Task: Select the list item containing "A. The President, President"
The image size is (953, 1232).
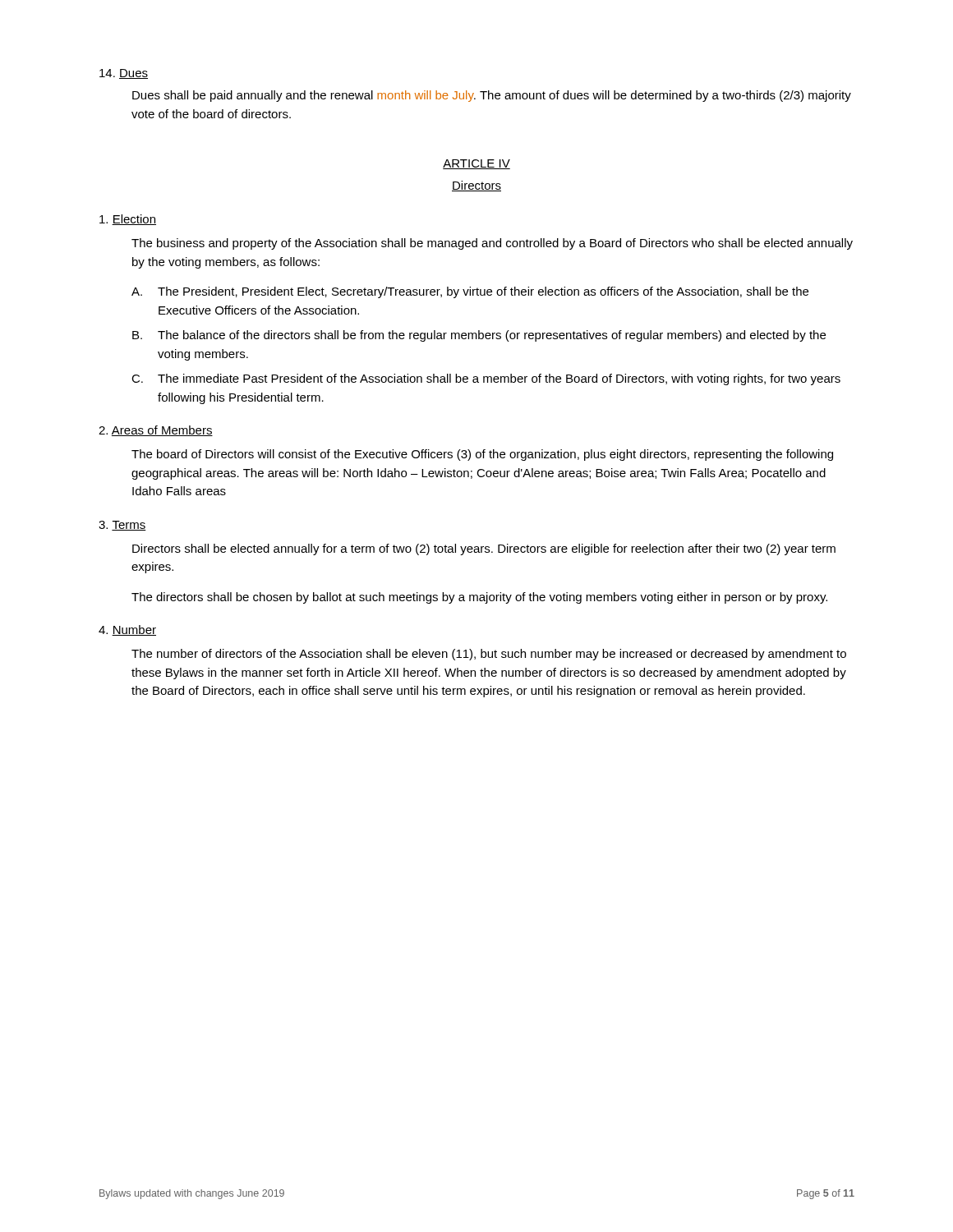Action: (493, 301)
